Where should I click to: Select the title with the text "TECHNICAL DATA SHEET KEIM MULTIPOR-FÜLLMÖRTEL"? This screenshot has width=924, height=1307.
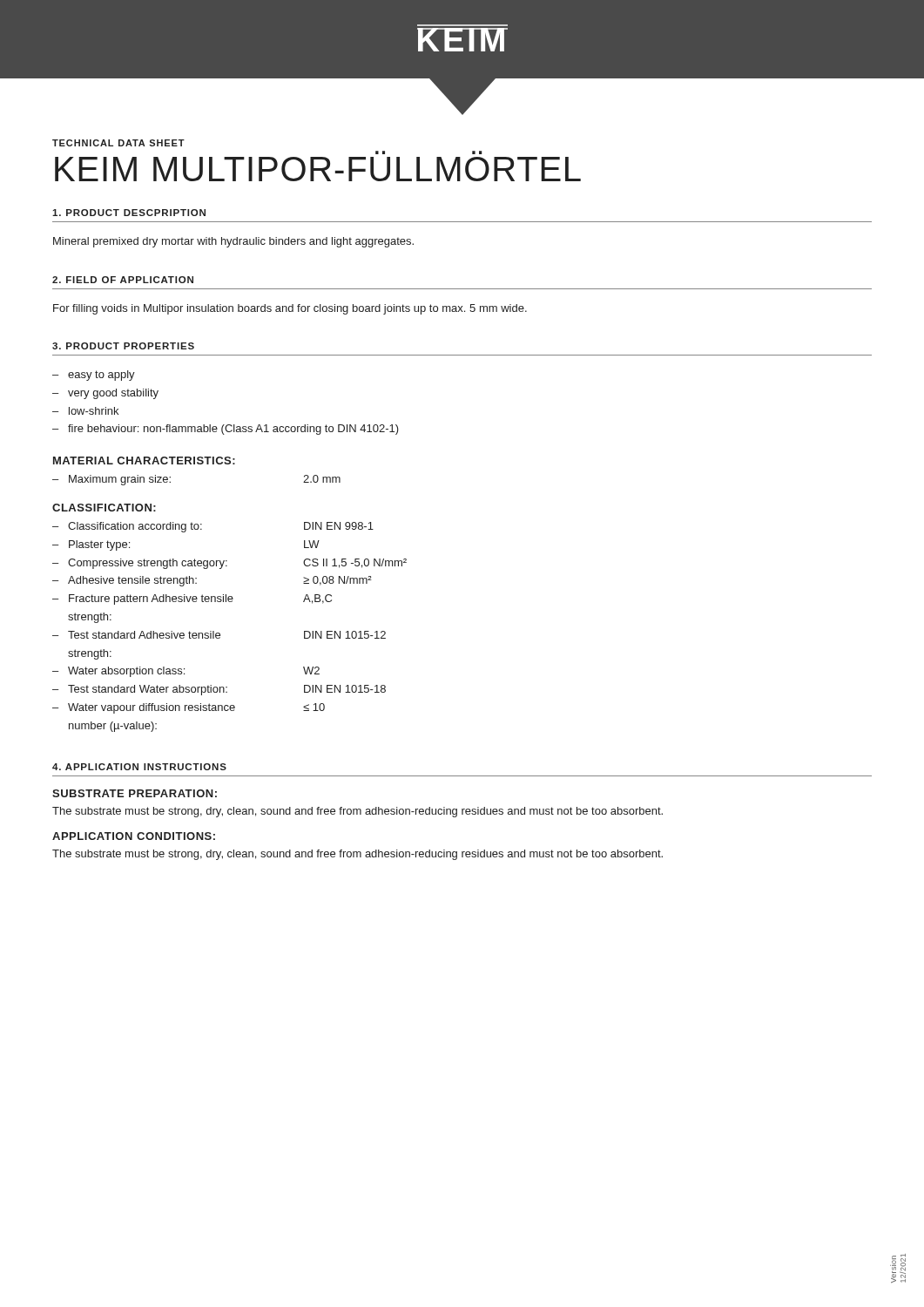click(x=462, y=163)
